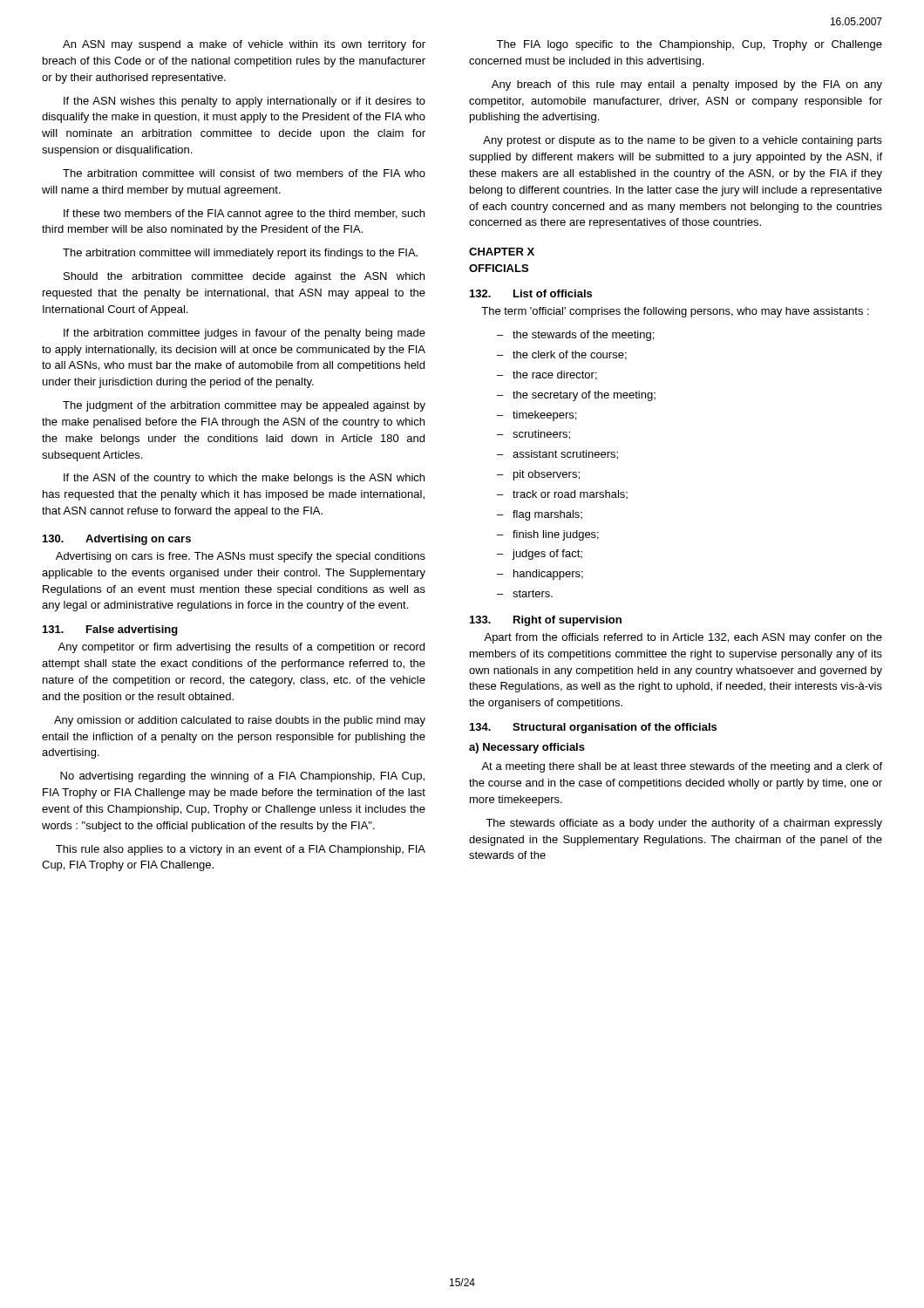
Task: Point to the passage starting "– finish line"
Action: (x=548, y=535)
